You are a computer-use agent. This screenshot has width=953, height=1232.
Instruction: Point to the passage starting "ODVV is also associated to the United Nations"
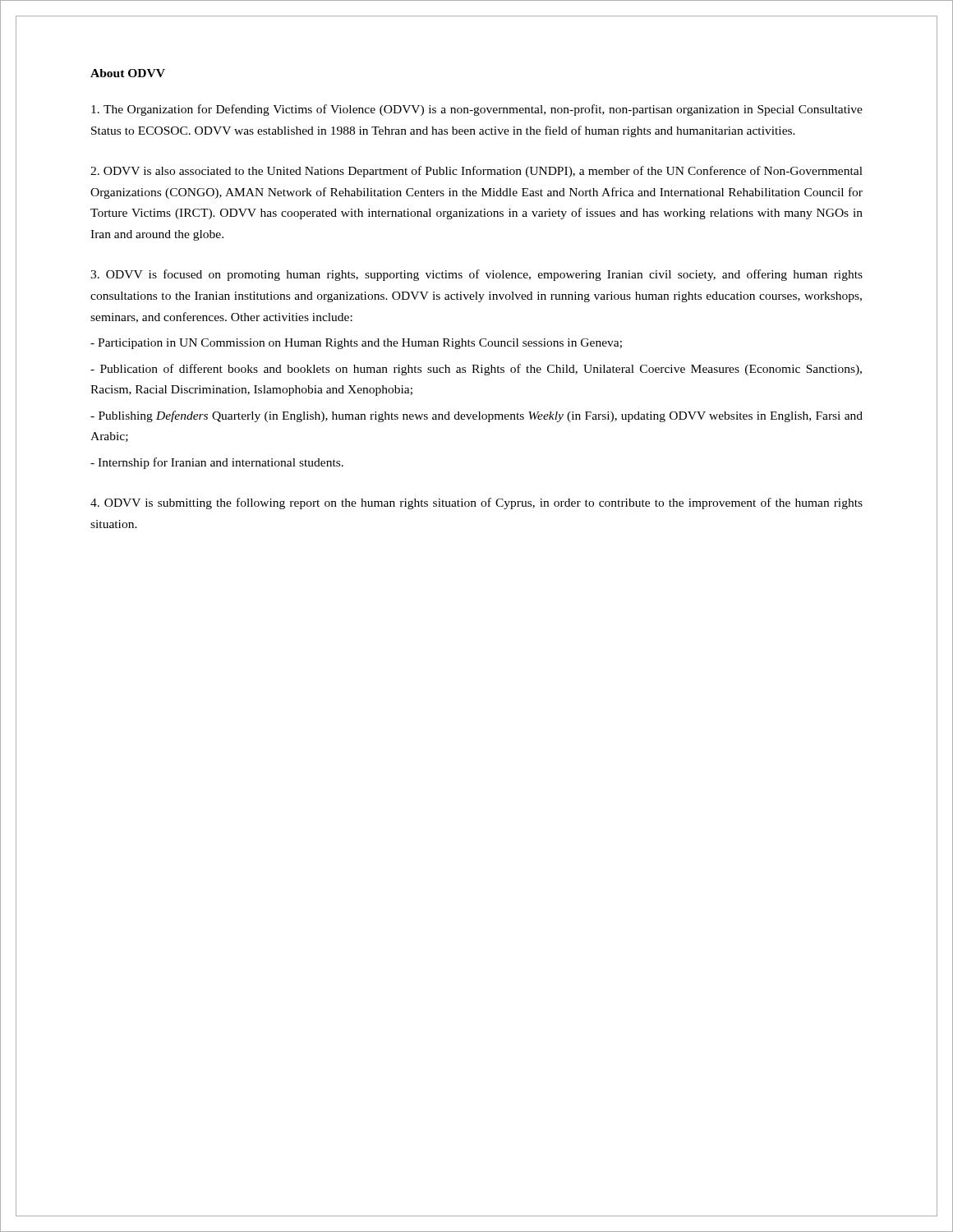tap(476, 202)
